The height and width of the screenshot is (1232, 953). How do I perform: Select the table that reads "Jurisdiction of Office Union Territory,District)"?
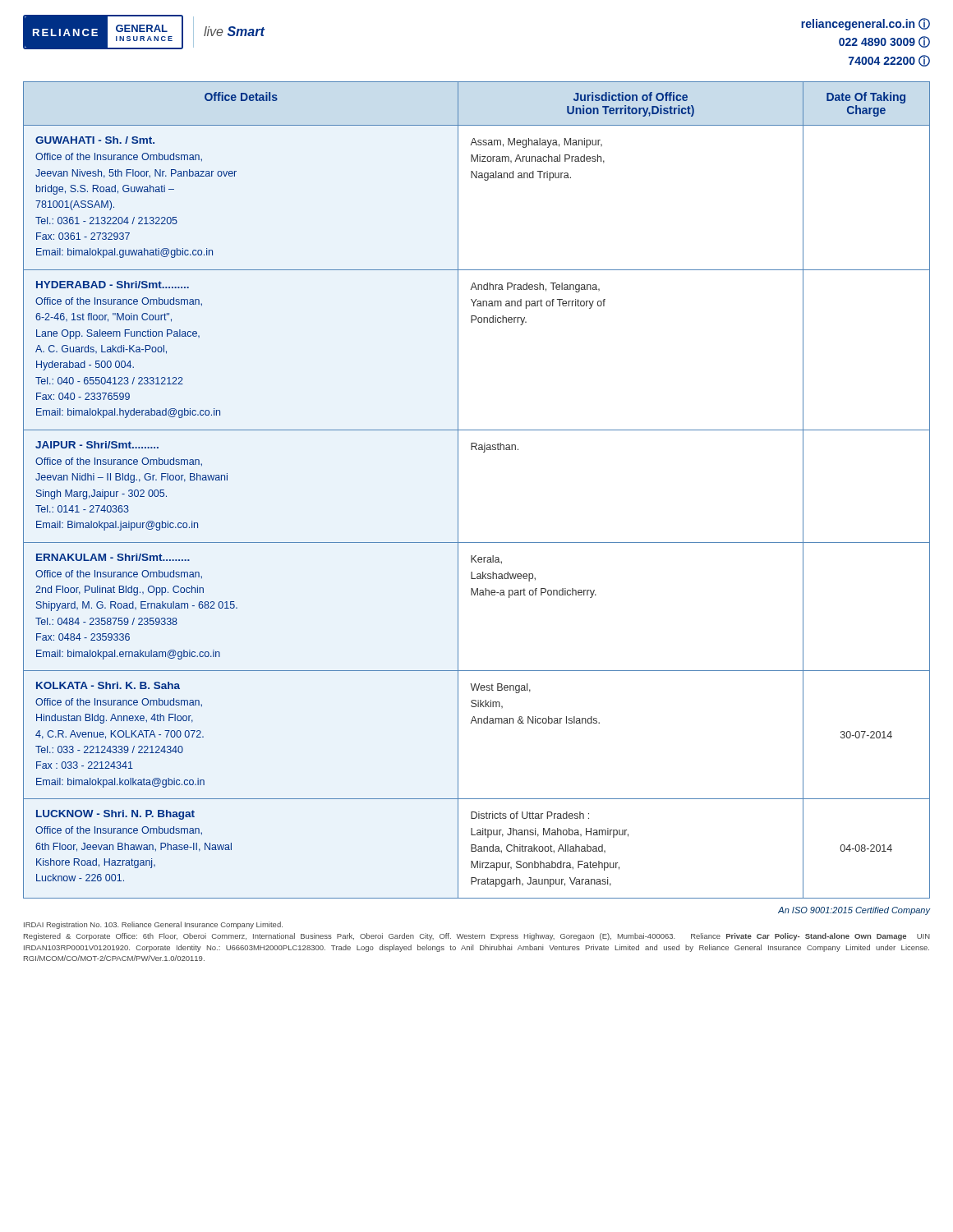click(x=476, y=490)
